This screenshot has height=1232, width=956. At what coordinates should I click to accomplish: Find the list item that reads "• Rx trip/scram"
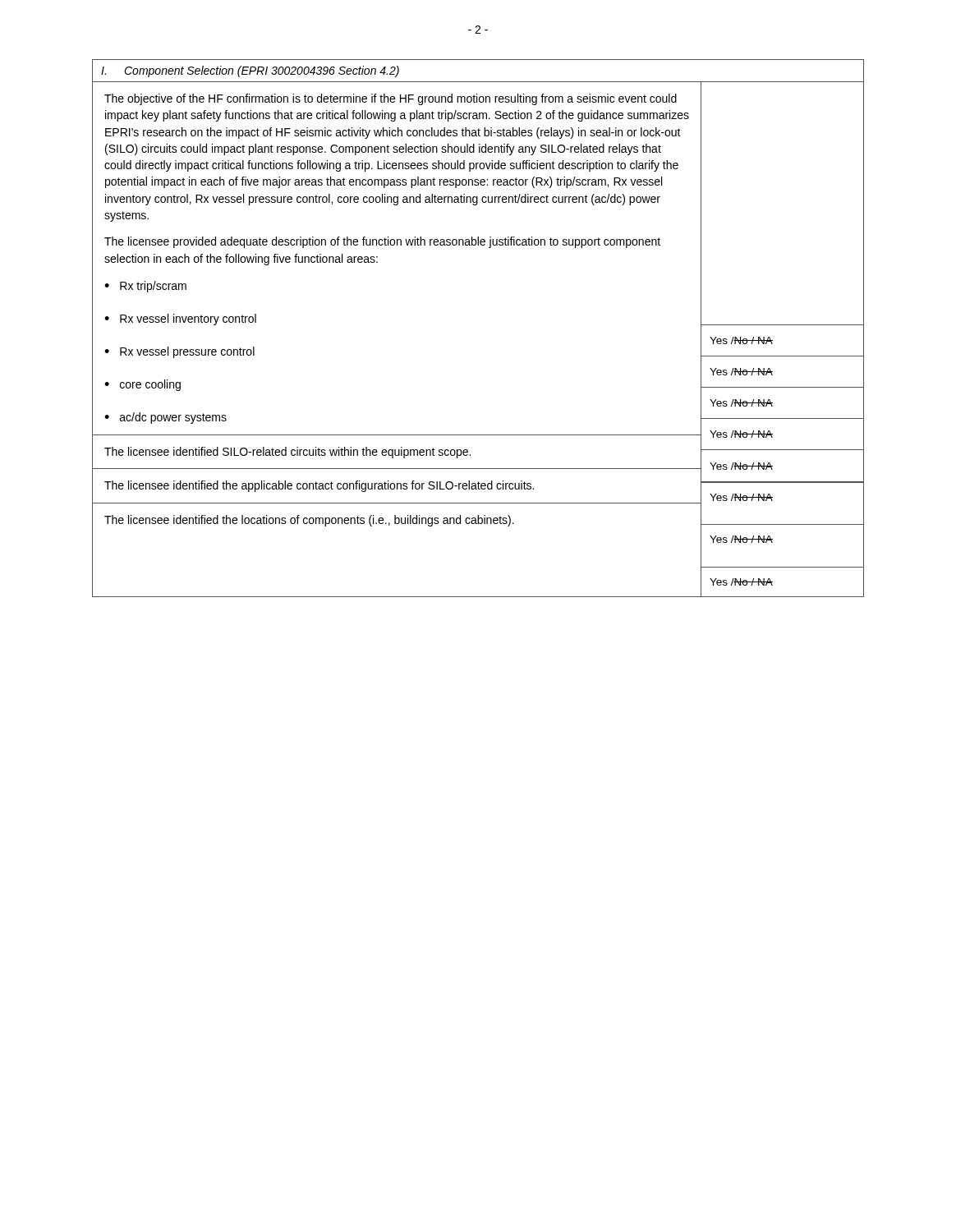[x=146, y=286]
